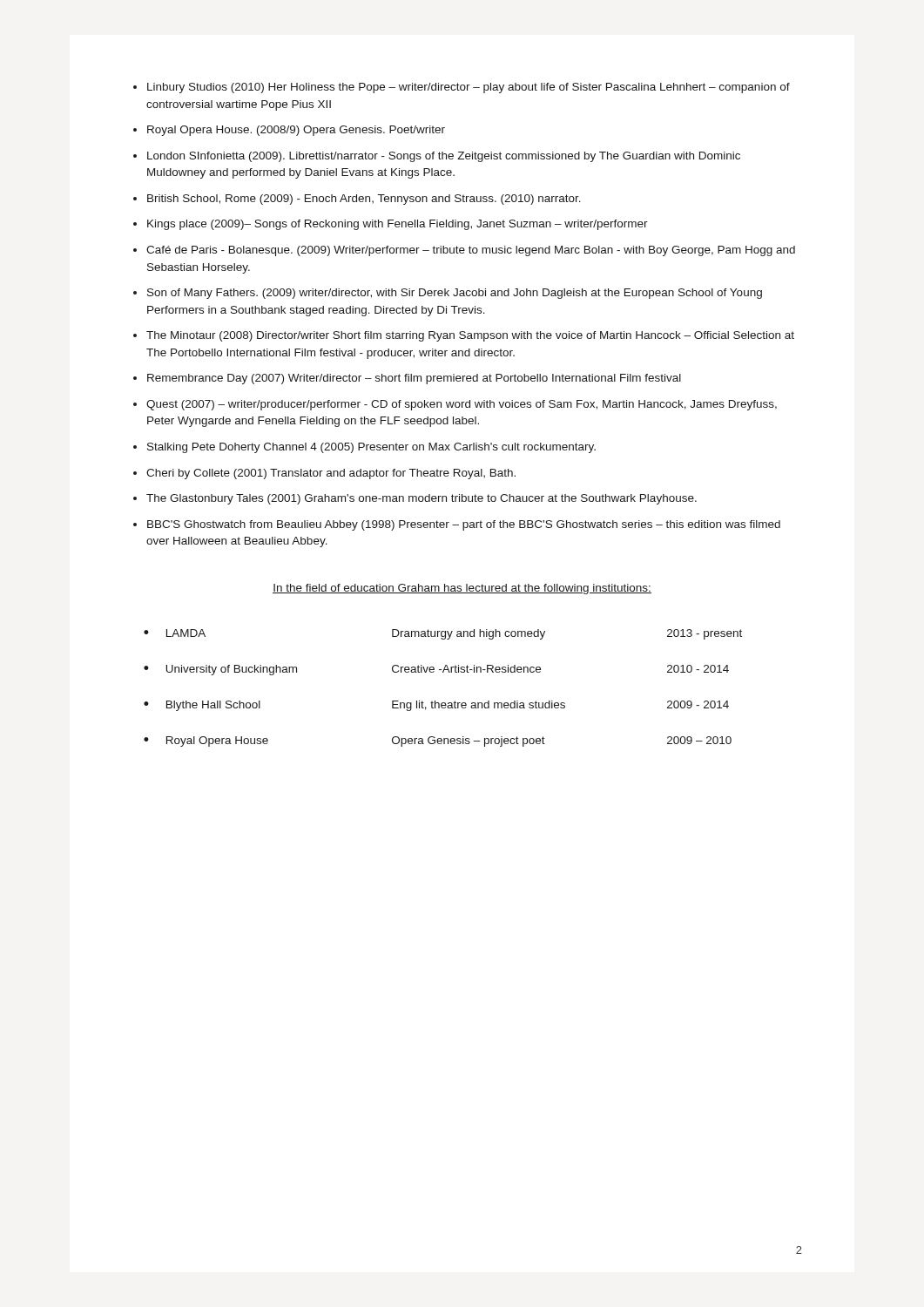
Task: Select the table that reads "2010 - 2014"
Action: point(462,686)
